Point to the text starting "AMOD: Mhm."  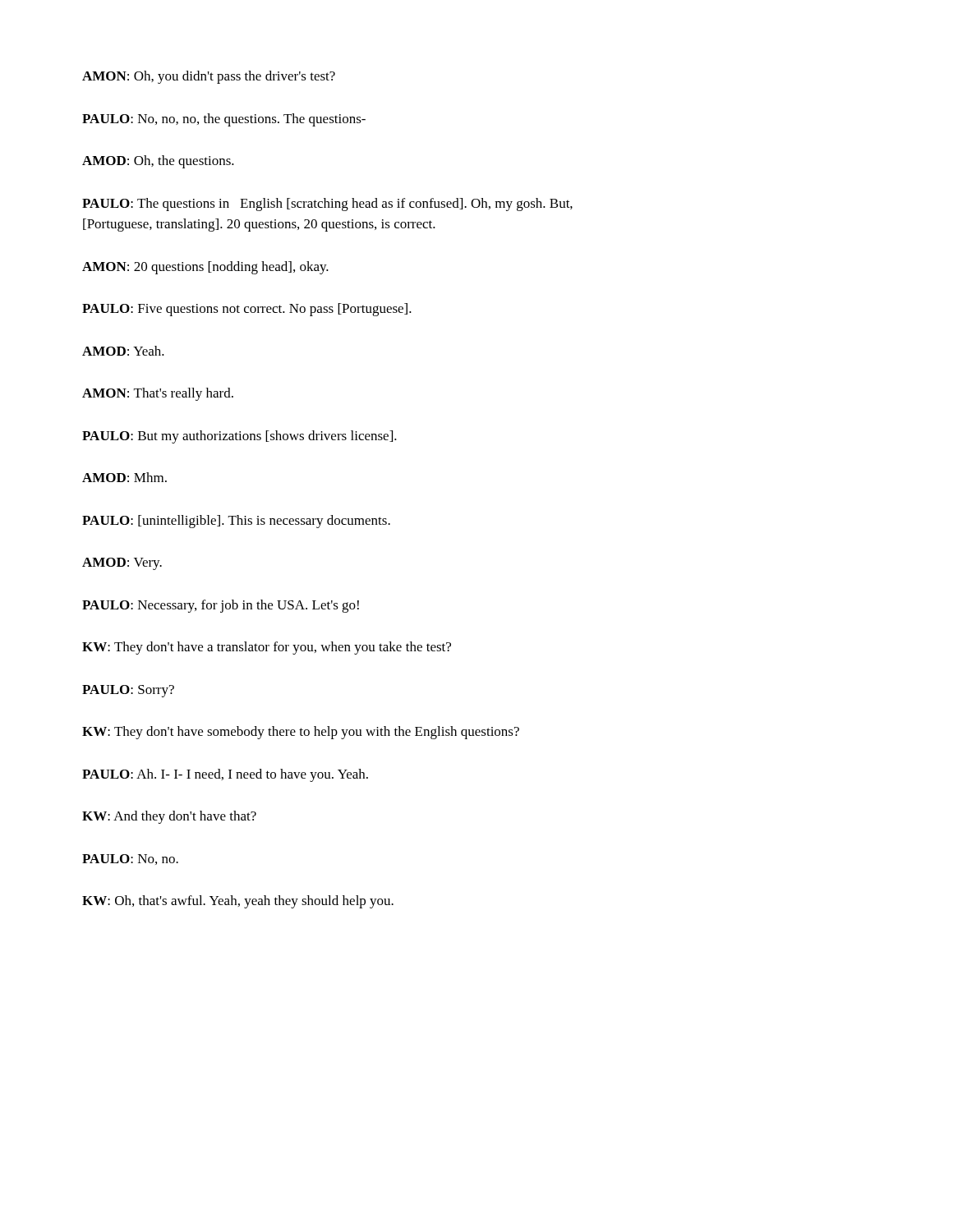(x=125, y=478)
